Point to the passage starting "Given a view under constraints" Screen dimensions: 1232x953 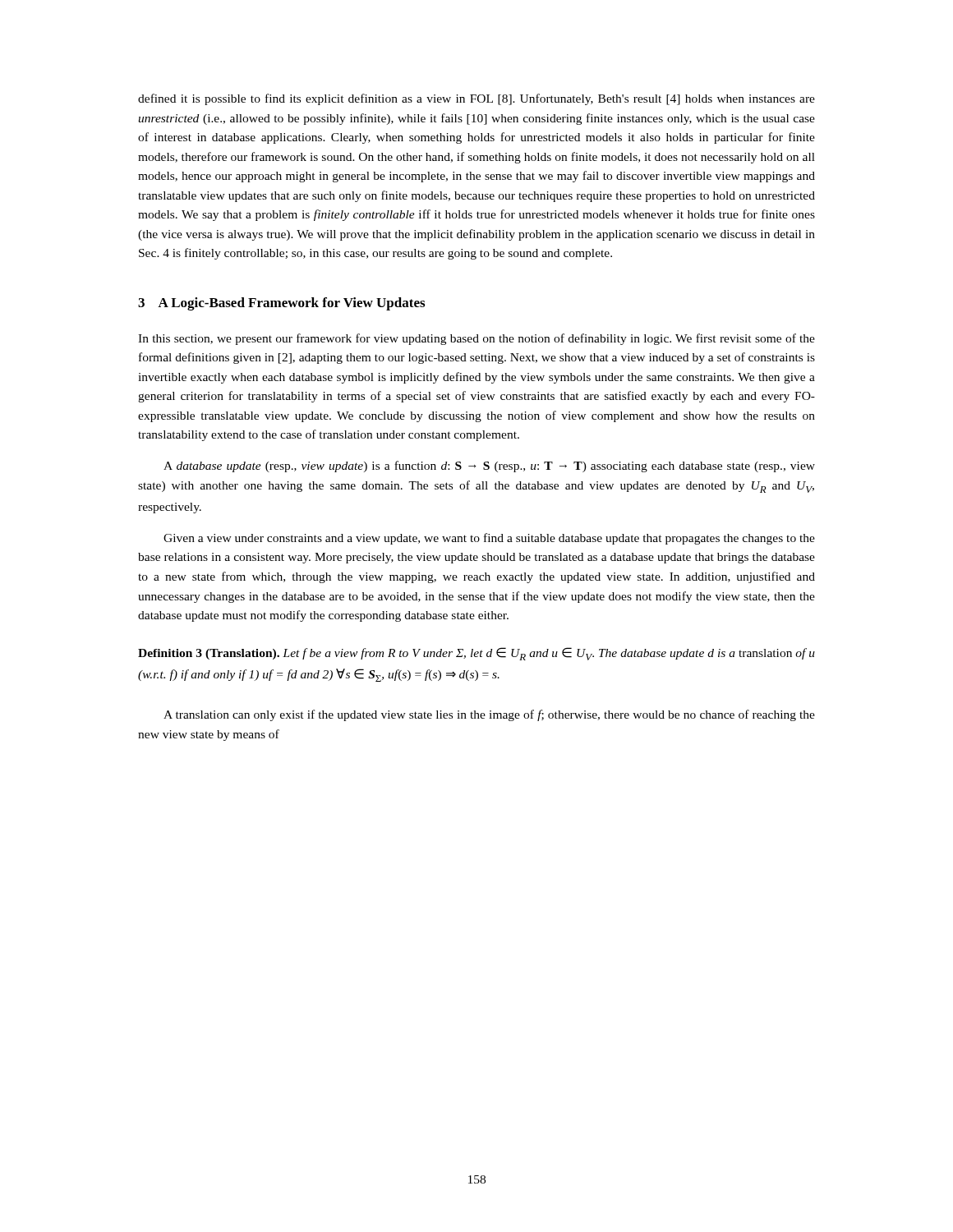(476, 576)
